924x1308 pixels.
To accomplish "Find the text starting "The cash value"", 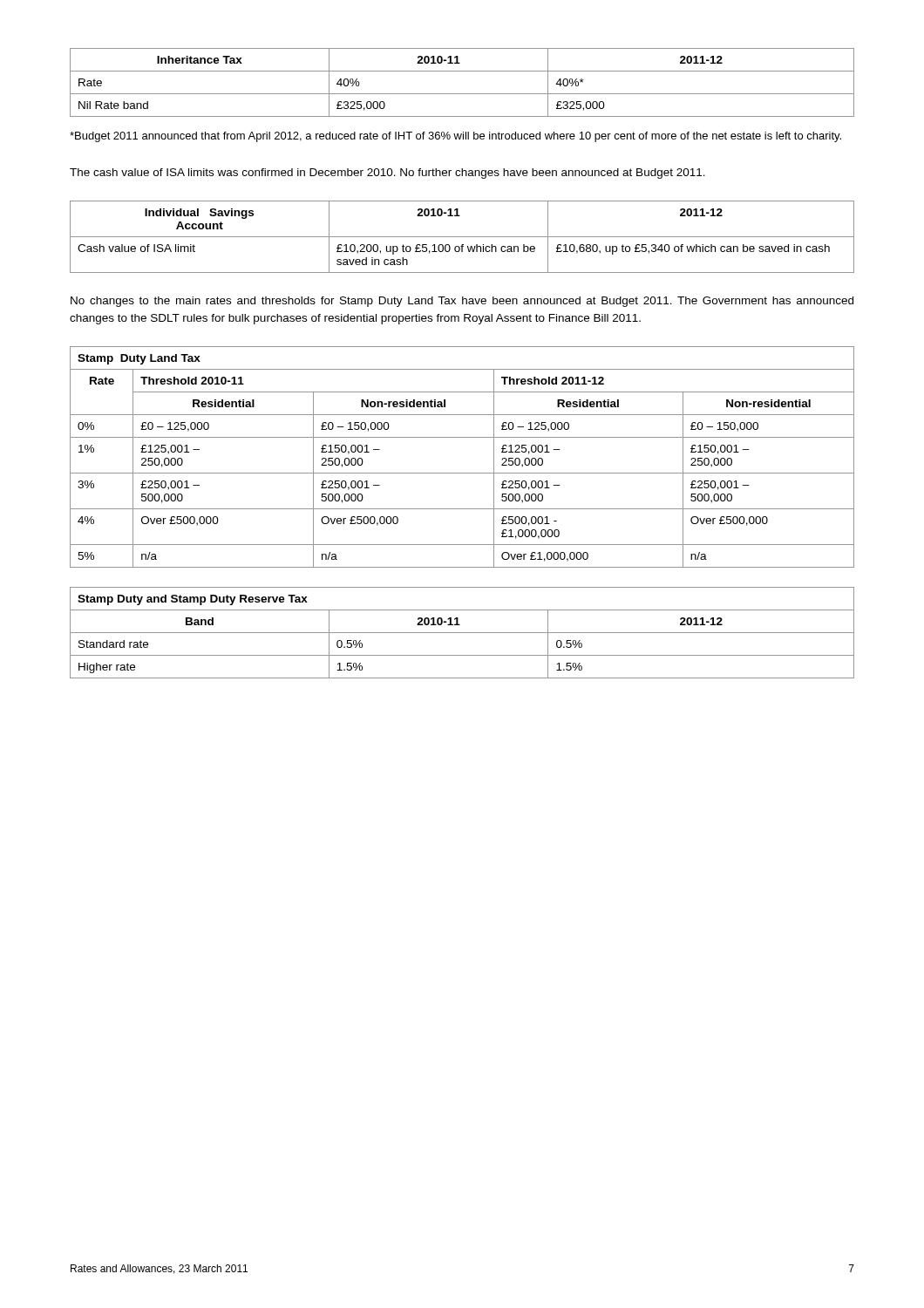I will click(x=388, y=172).
